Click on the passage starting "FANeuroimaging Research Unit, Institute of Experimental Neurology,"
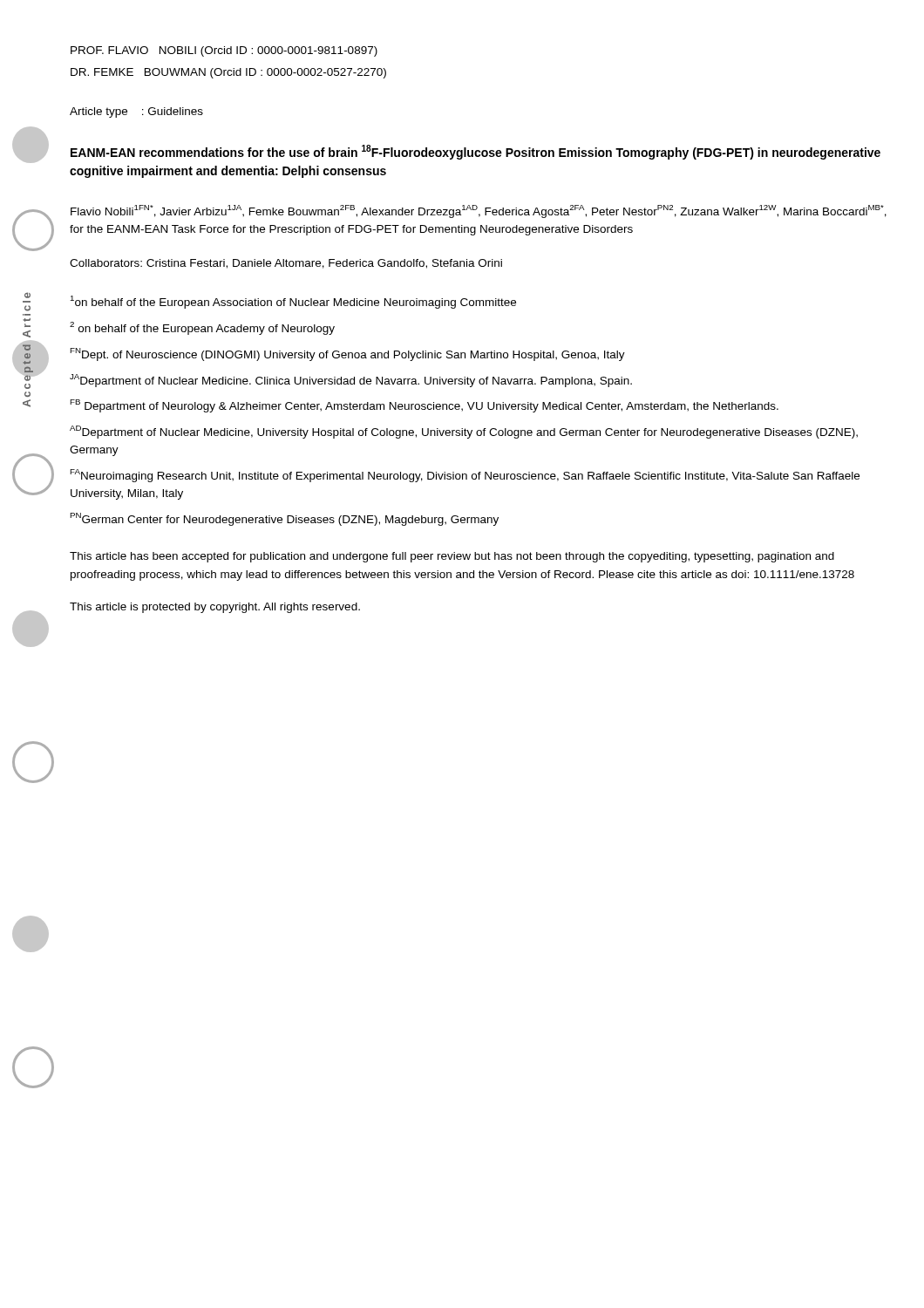 coord(465,483)
